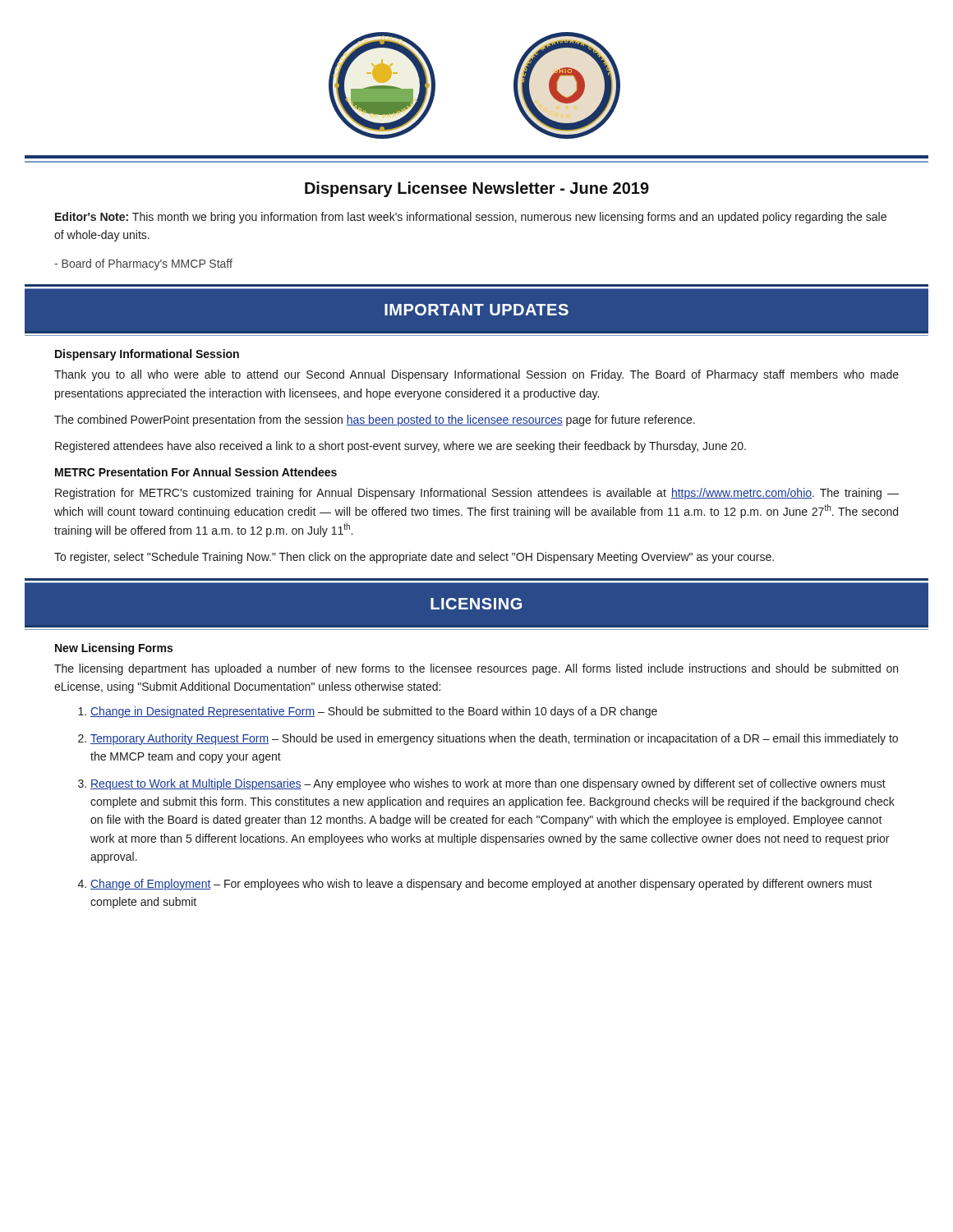The height and width of the screenshot is (1232, 953).
Task: Locate the text block containing "Editor's Note: This"
Action: click(476, 226)
